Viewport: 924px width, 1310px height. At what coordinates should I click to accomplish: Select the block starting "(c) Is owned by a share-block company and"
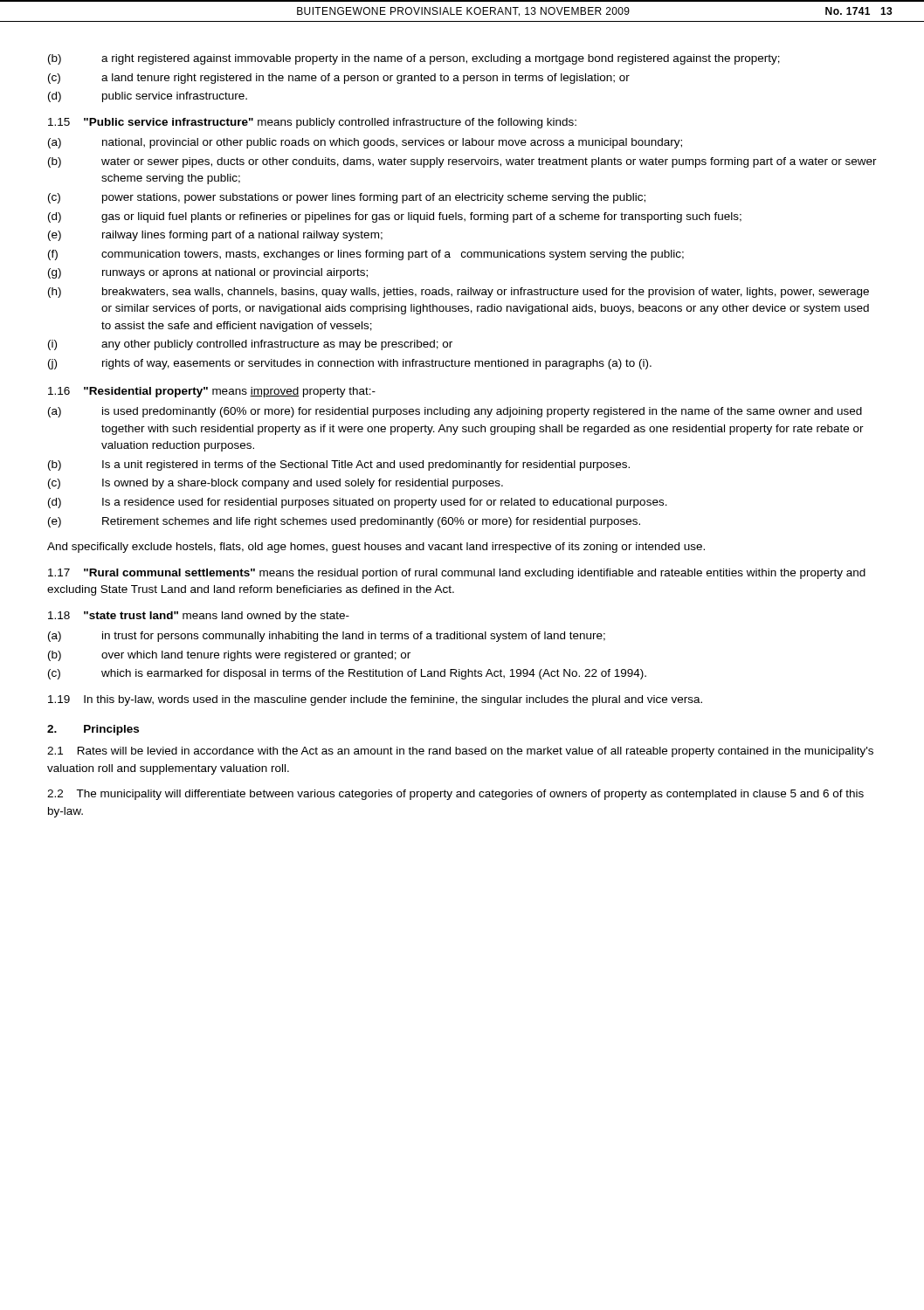tap(462, 483)
